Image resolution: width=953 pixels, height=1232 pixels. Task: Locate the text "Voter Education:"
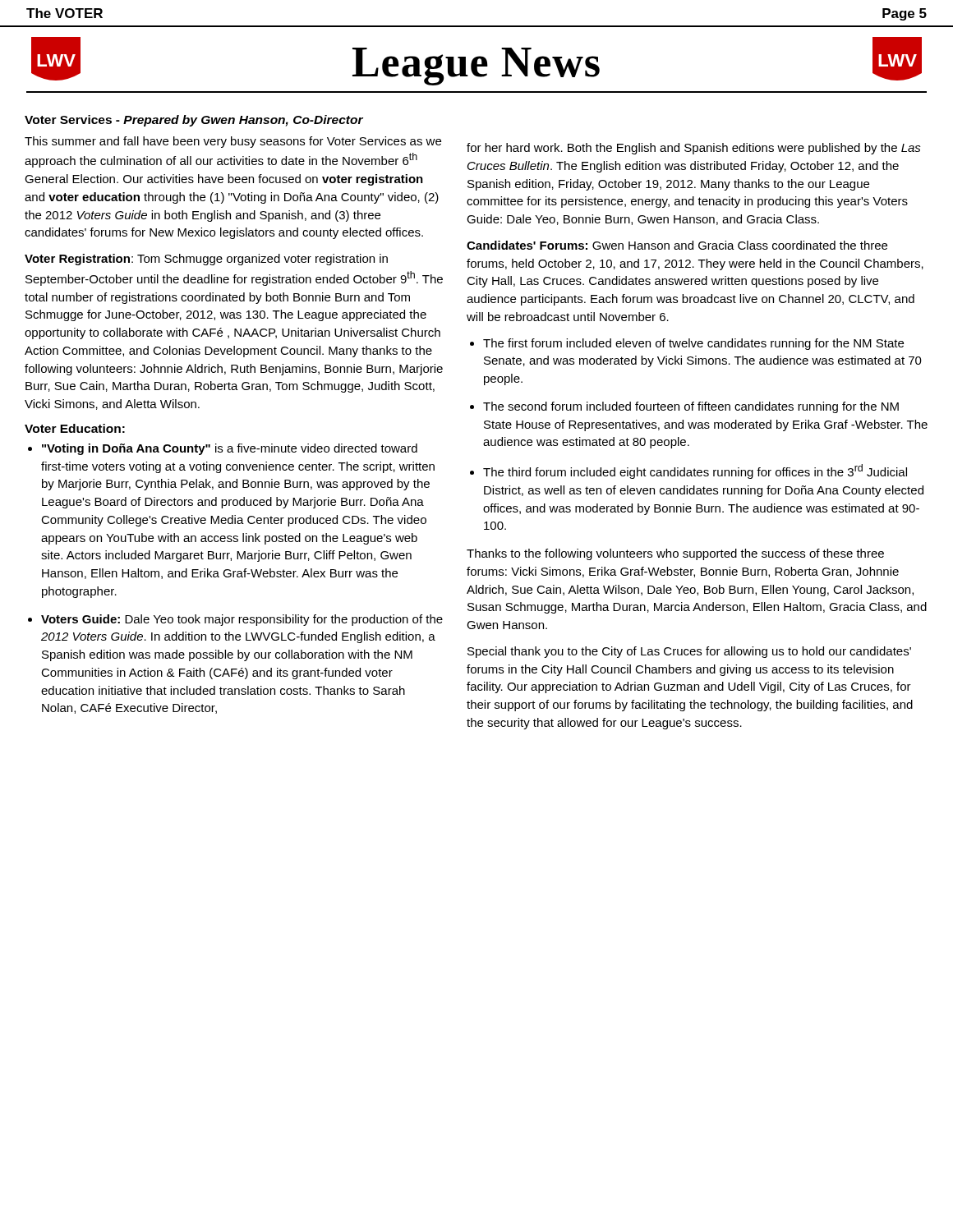click(75, 428)
